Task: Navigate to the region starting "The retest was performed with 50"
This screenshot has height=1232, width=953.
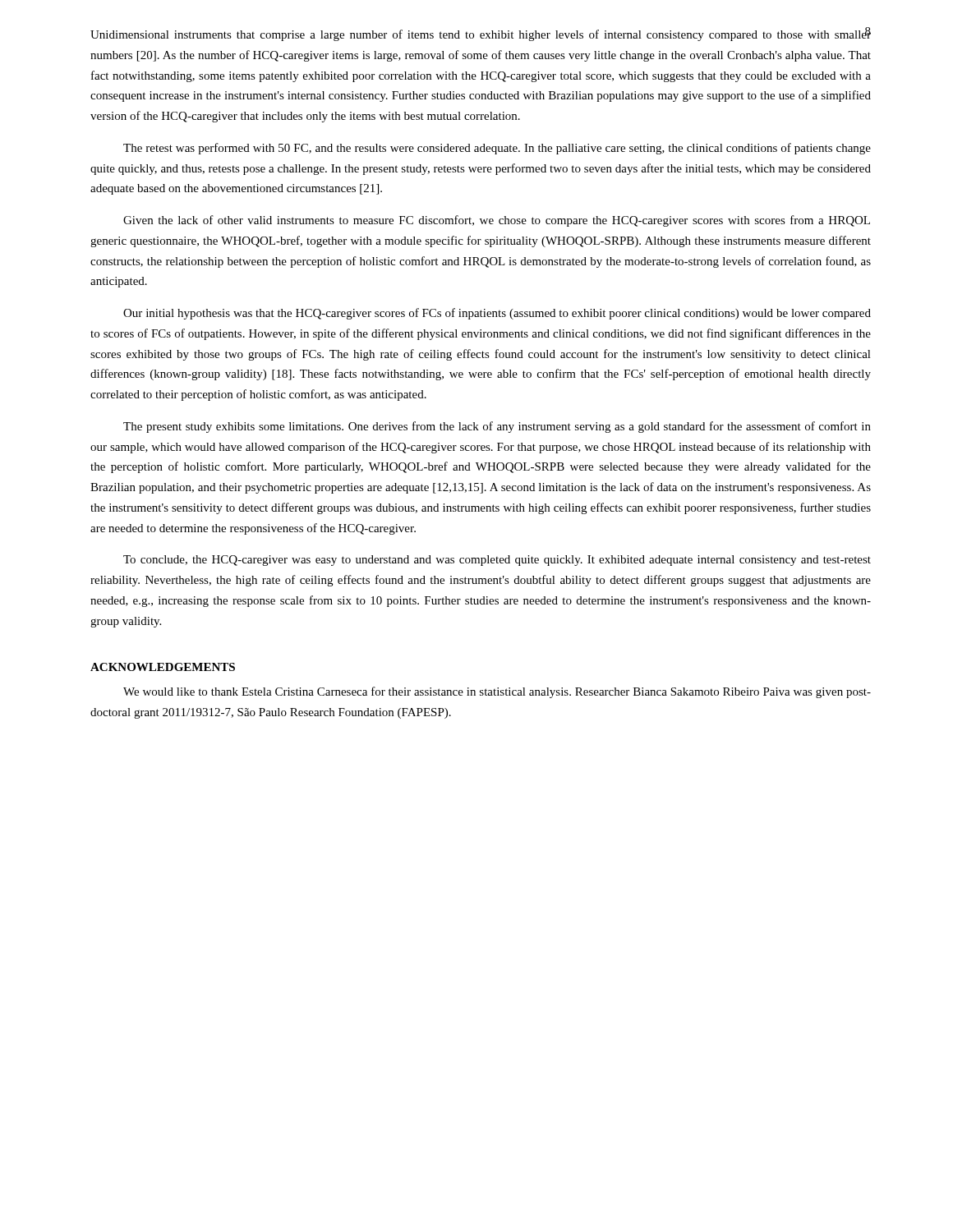Action: (x=481, y=168)
